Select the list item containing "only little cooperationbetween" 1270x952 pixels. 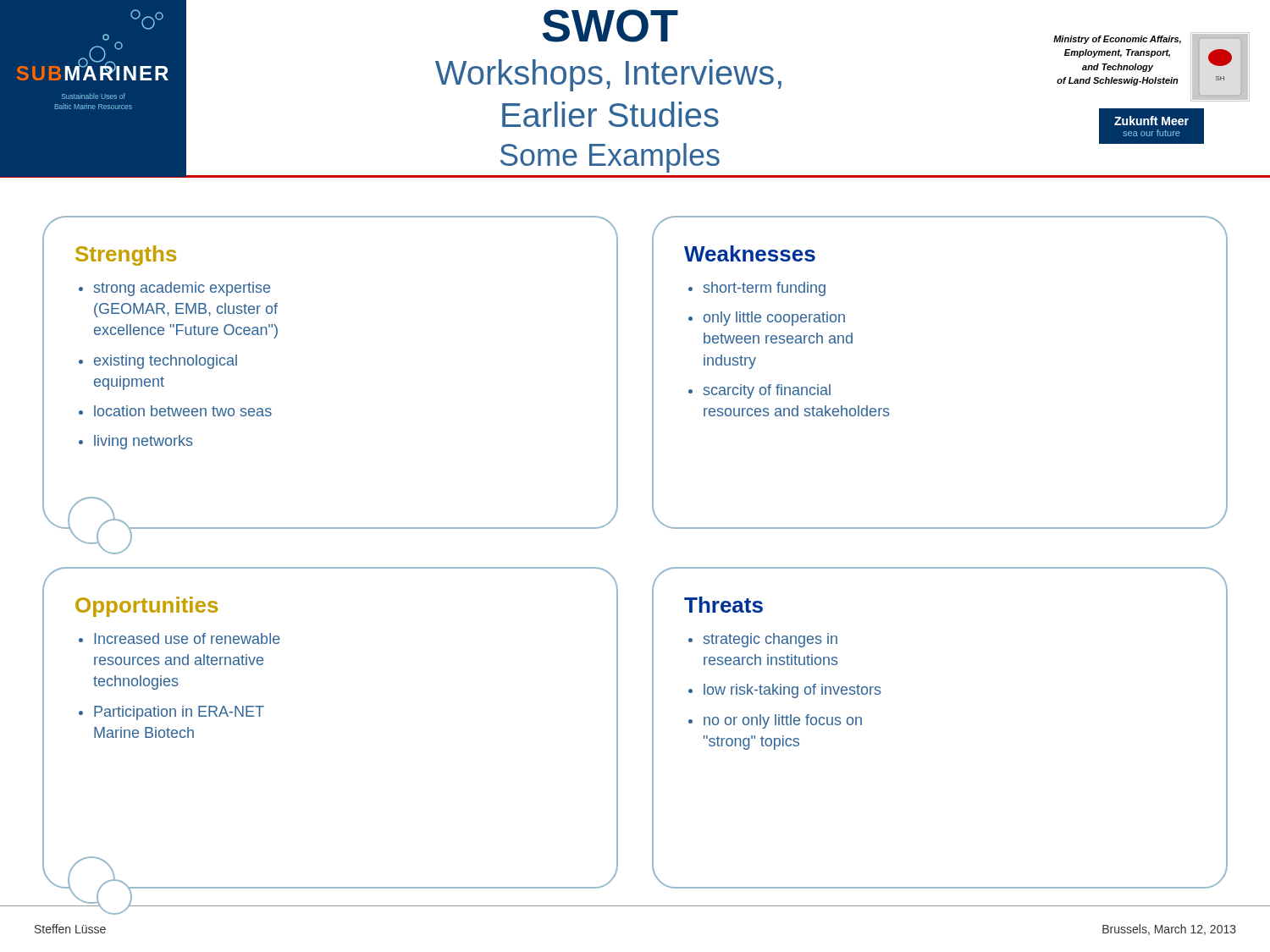click(x=778, y=339)
